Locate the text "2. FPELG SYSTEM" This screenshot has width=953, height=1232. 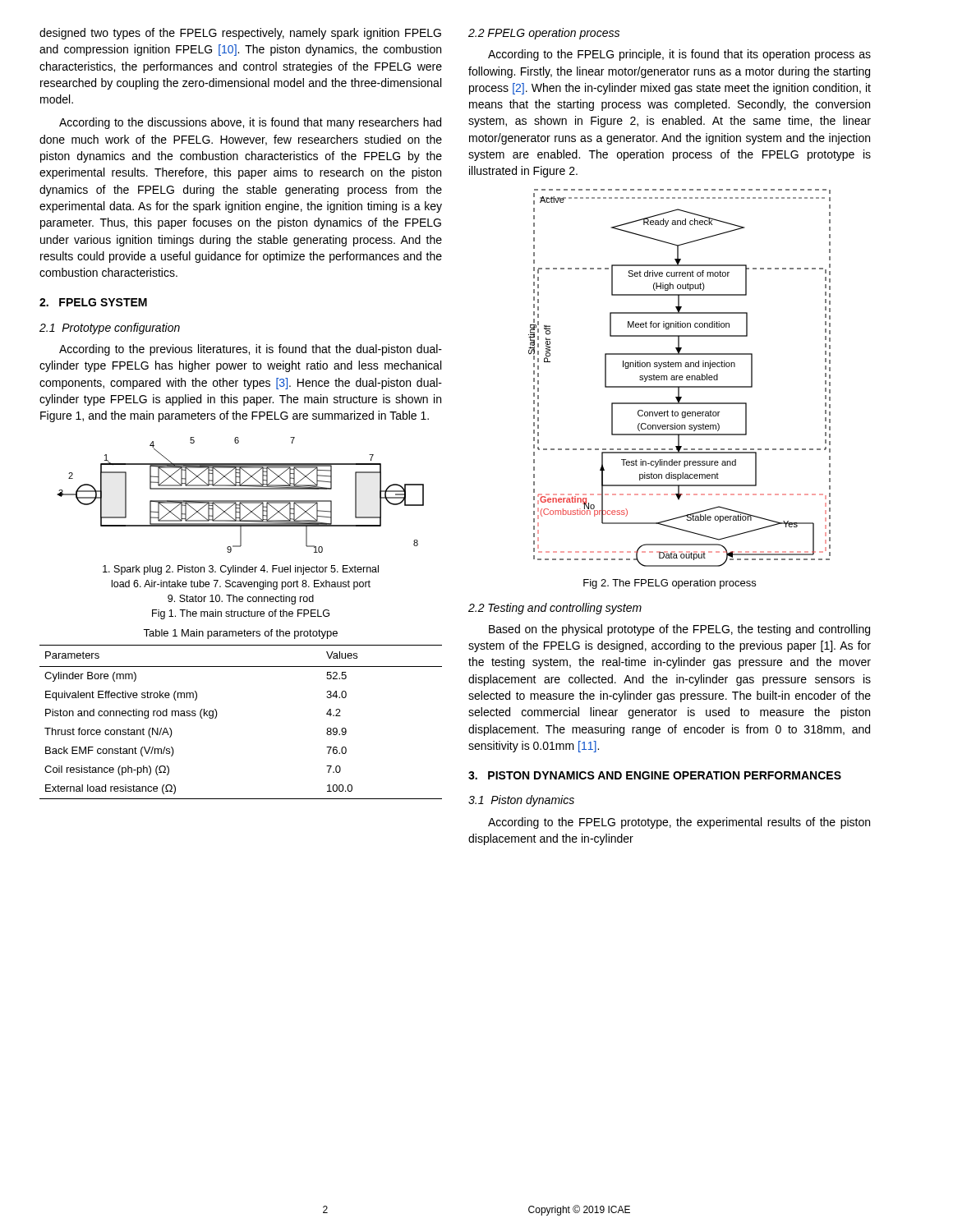click(93, 303)
